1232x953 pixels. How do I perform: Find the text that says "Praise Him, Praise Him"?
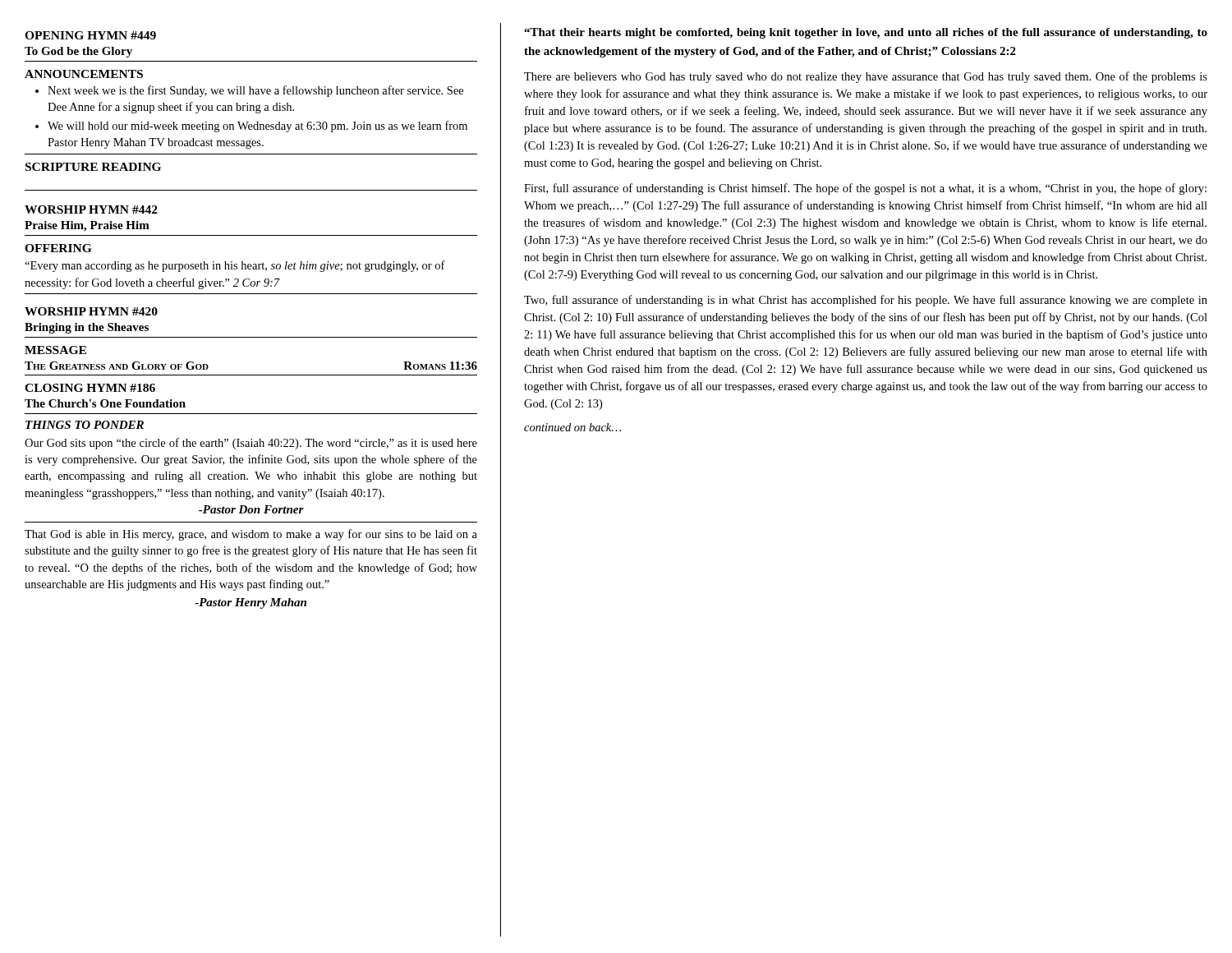(87, 225)
